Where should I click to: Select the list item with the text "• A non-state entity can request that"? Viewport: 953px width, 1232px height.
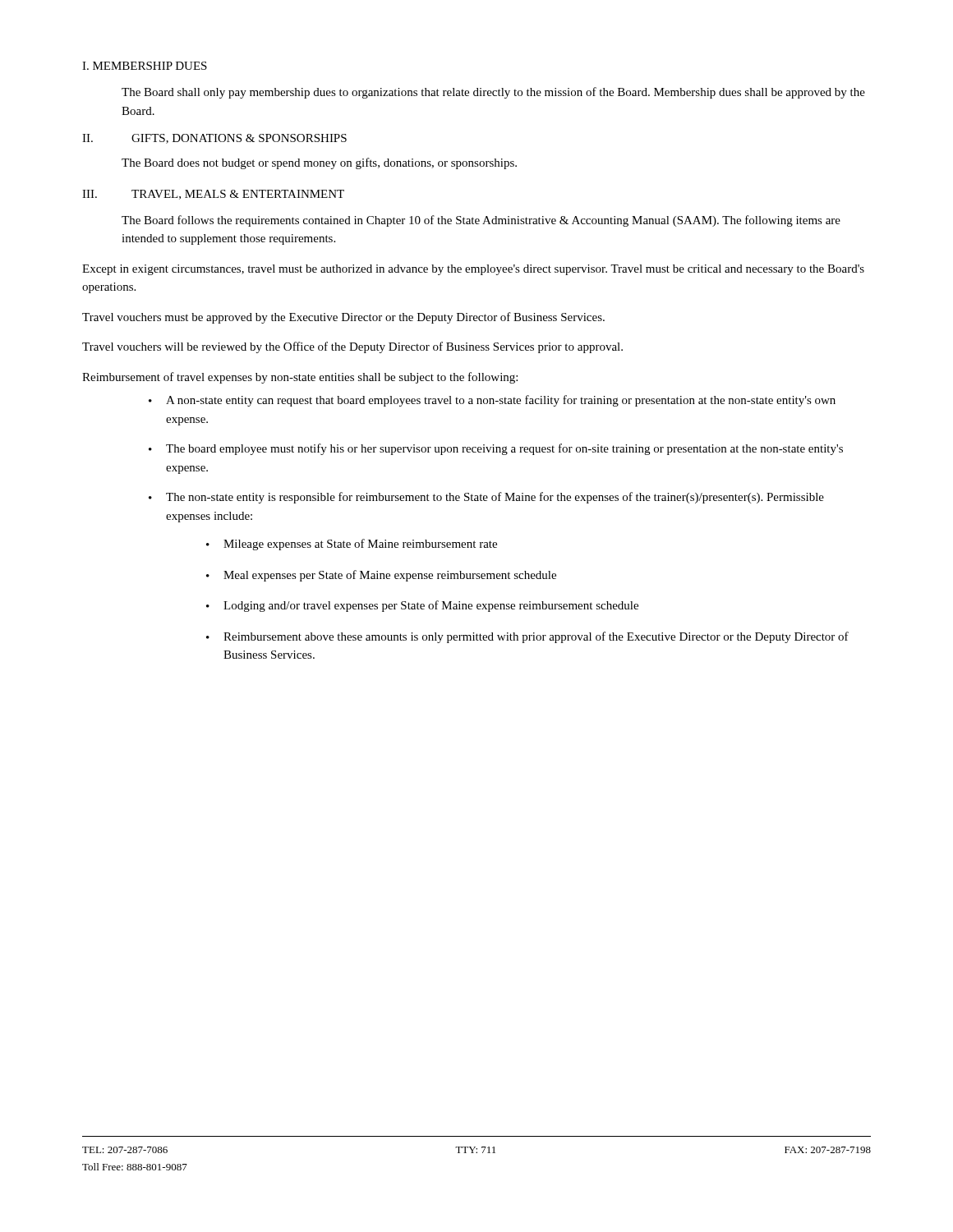(509, 409)
